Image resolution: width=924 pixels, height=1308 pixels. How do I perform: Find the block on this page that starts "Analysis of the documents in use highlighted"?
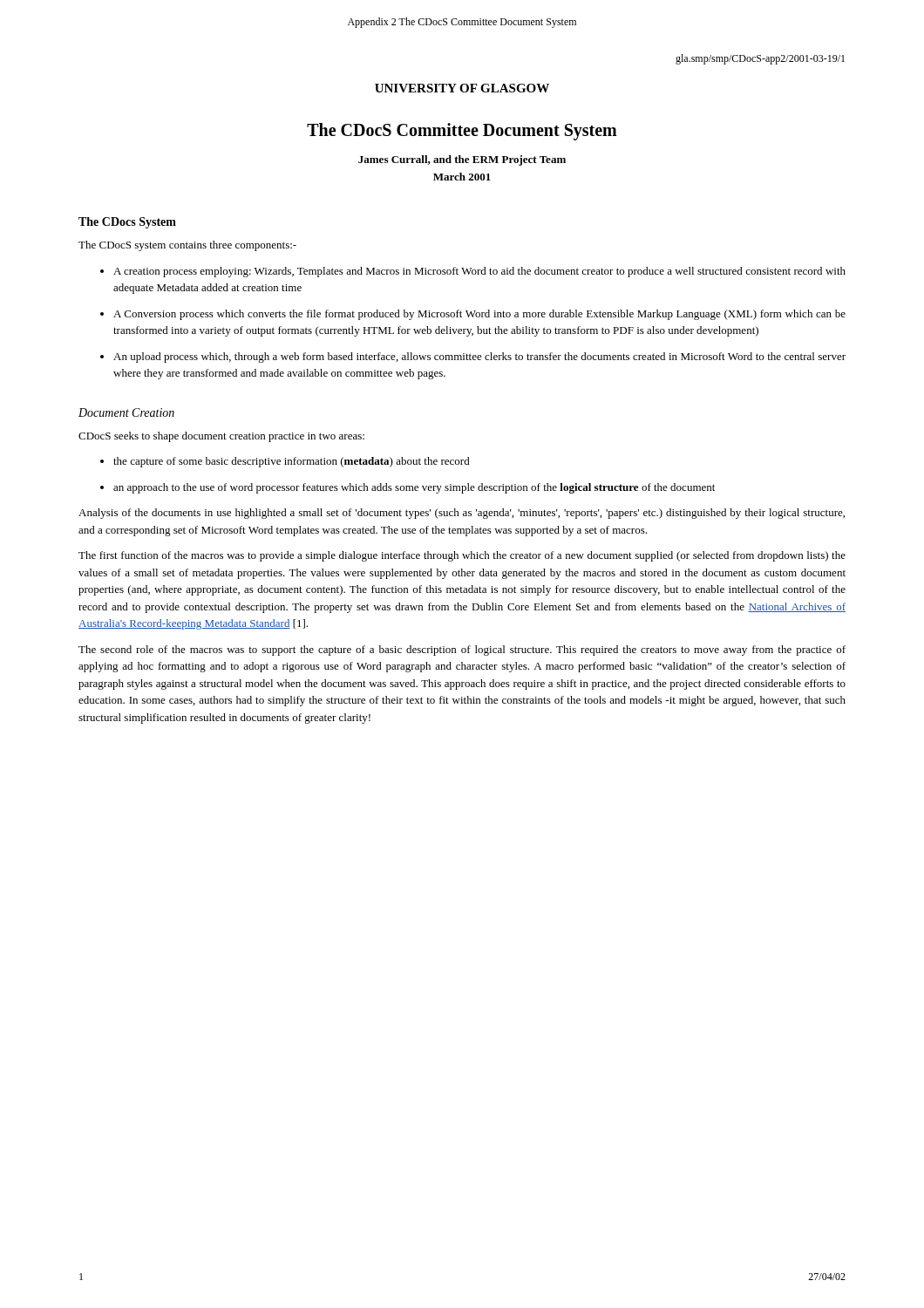coord(462,521)
